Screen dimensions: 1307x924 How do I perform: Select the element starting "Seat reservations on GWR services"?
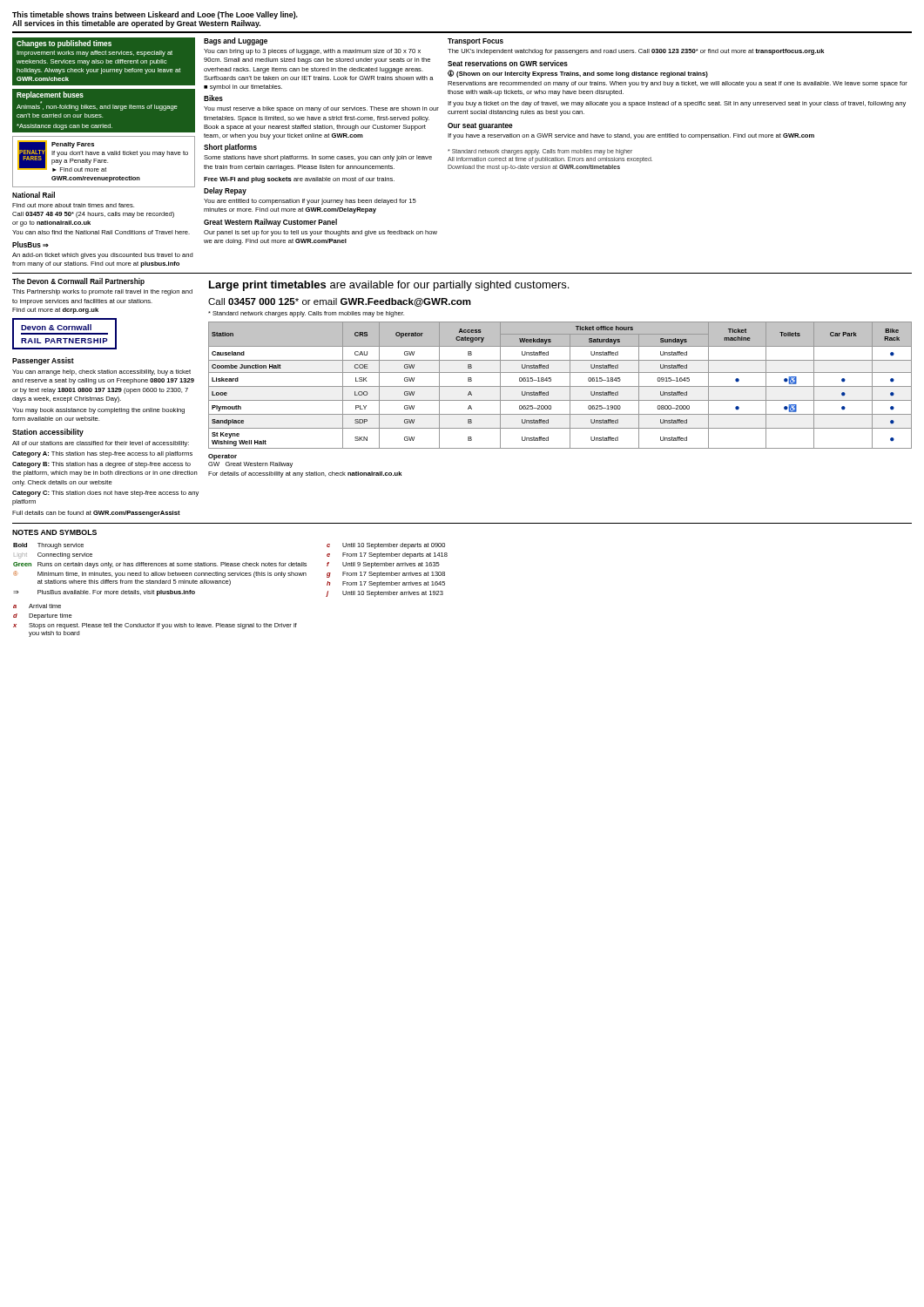[508, 64]
